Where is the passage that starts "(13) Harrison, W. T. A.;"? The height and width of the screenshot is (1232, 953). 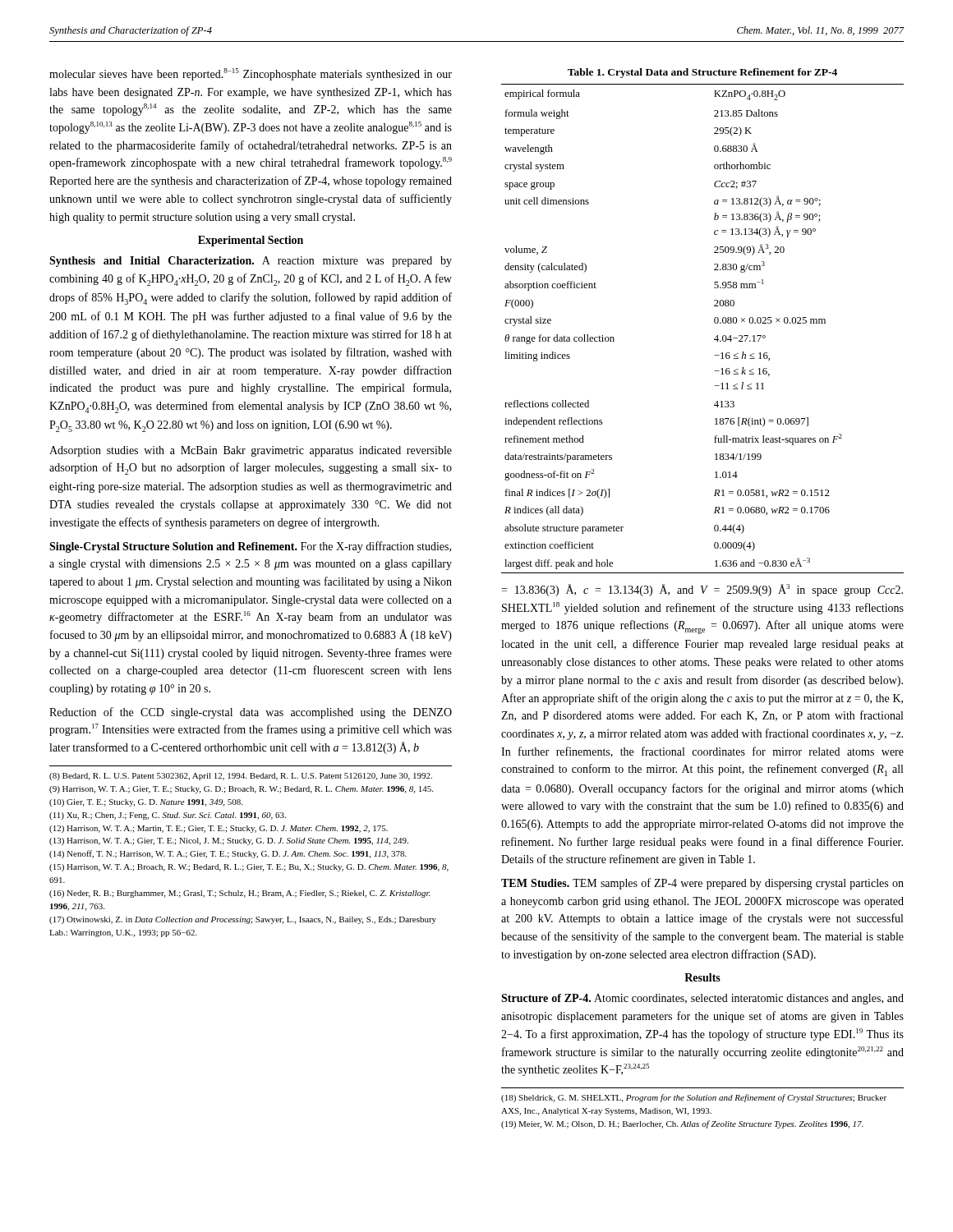pyautogui.click(x=229, y=841)
